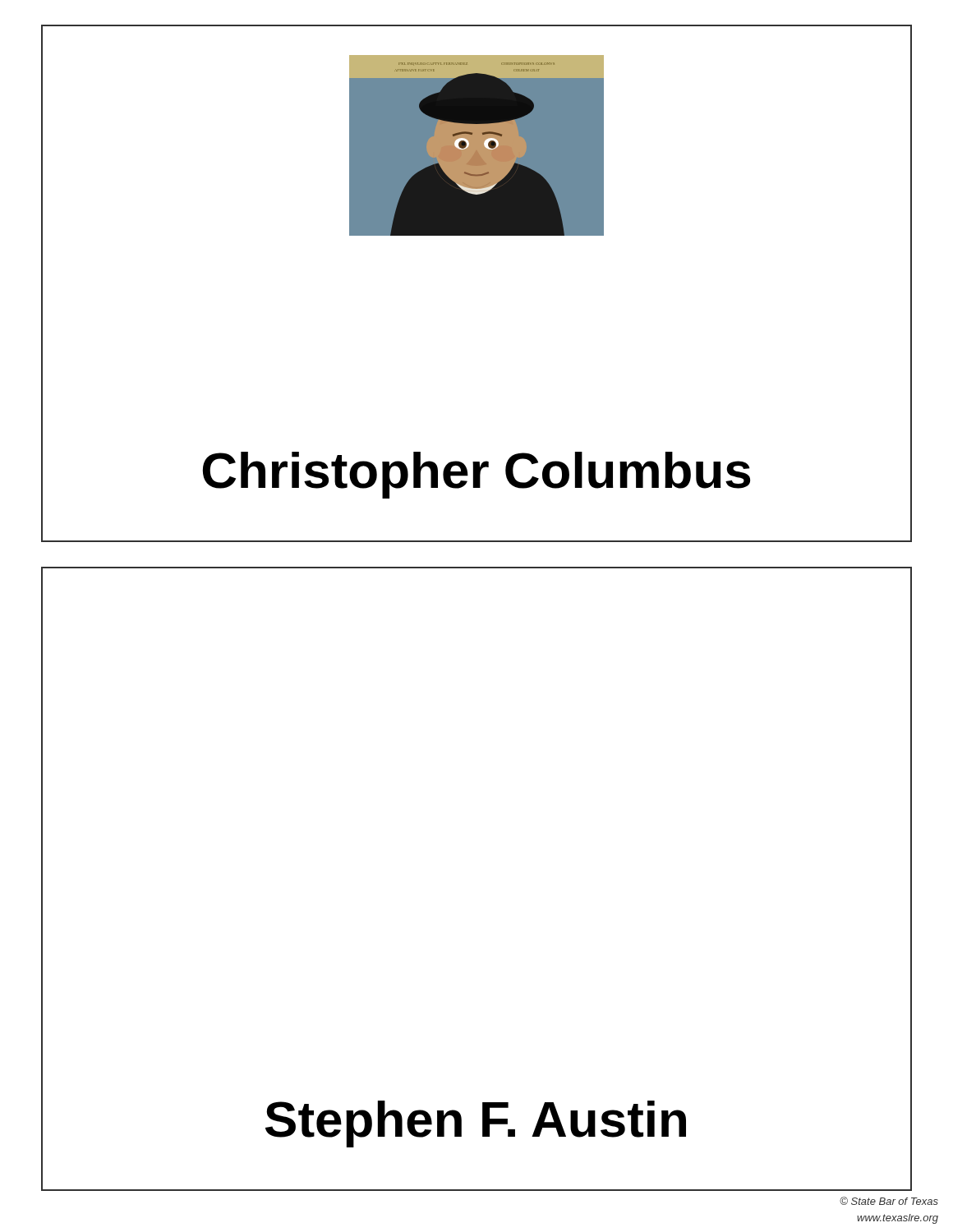Where does it say "Stephen F. Austin"?
The height and width of the screenshot is (1232, 953).
(x=476, y=1119)
